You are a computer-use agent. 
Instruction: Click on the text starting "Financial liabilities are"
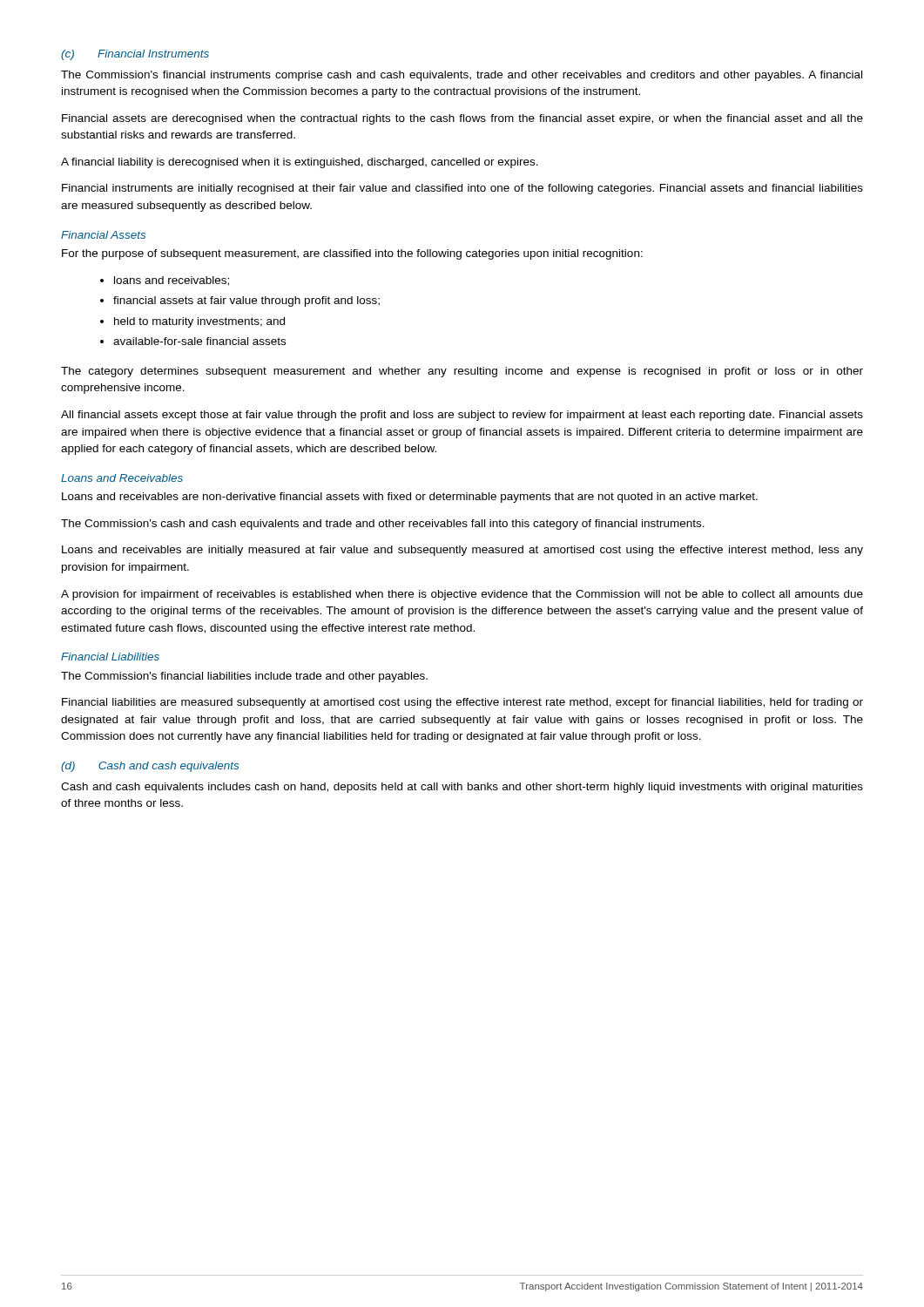point(462,719)
